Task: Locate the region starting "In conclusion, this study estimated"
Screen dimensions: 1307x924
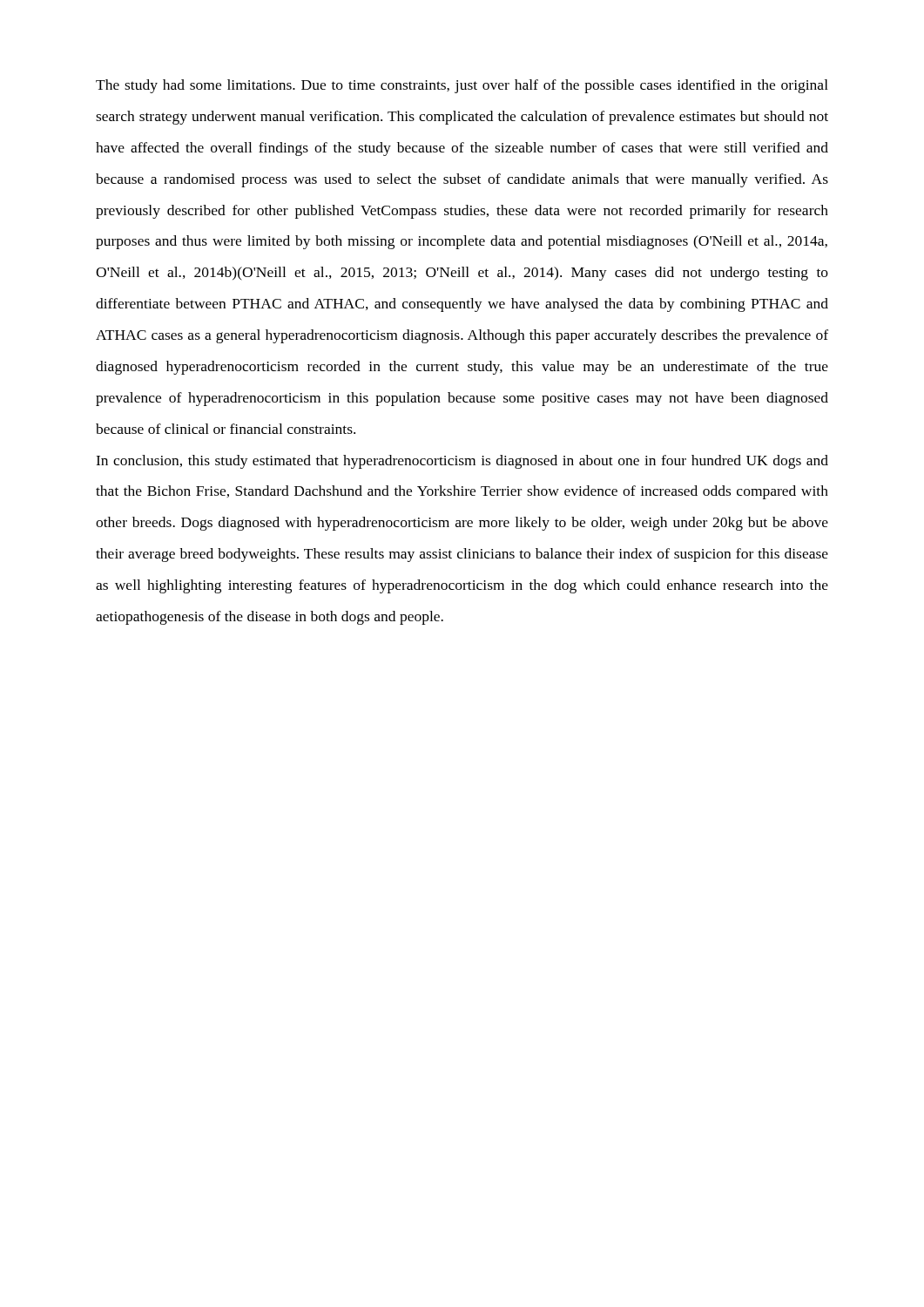Action: point(462,539)
